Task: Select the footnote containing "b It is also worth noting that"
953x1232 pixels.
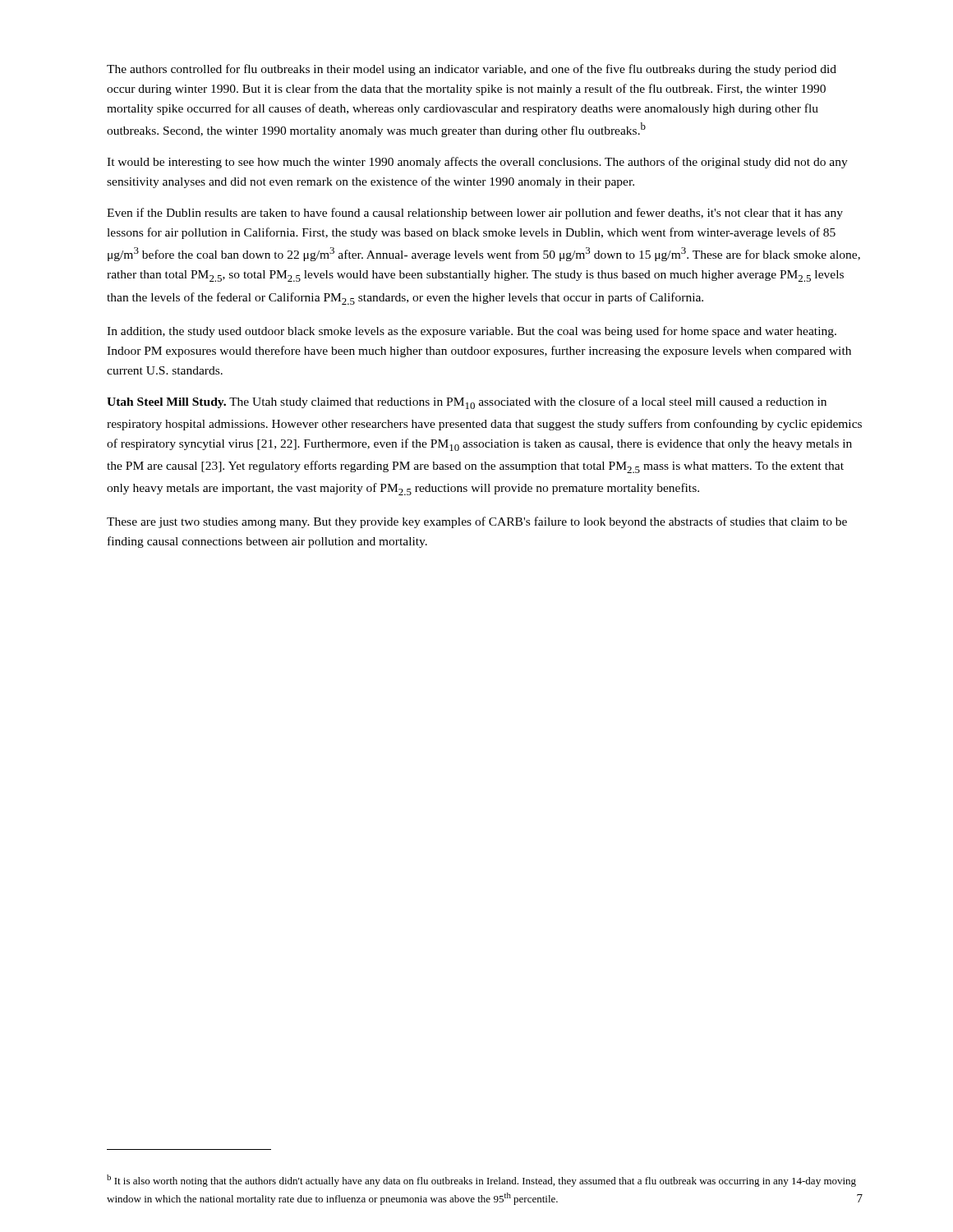Action: point(482,1188)
